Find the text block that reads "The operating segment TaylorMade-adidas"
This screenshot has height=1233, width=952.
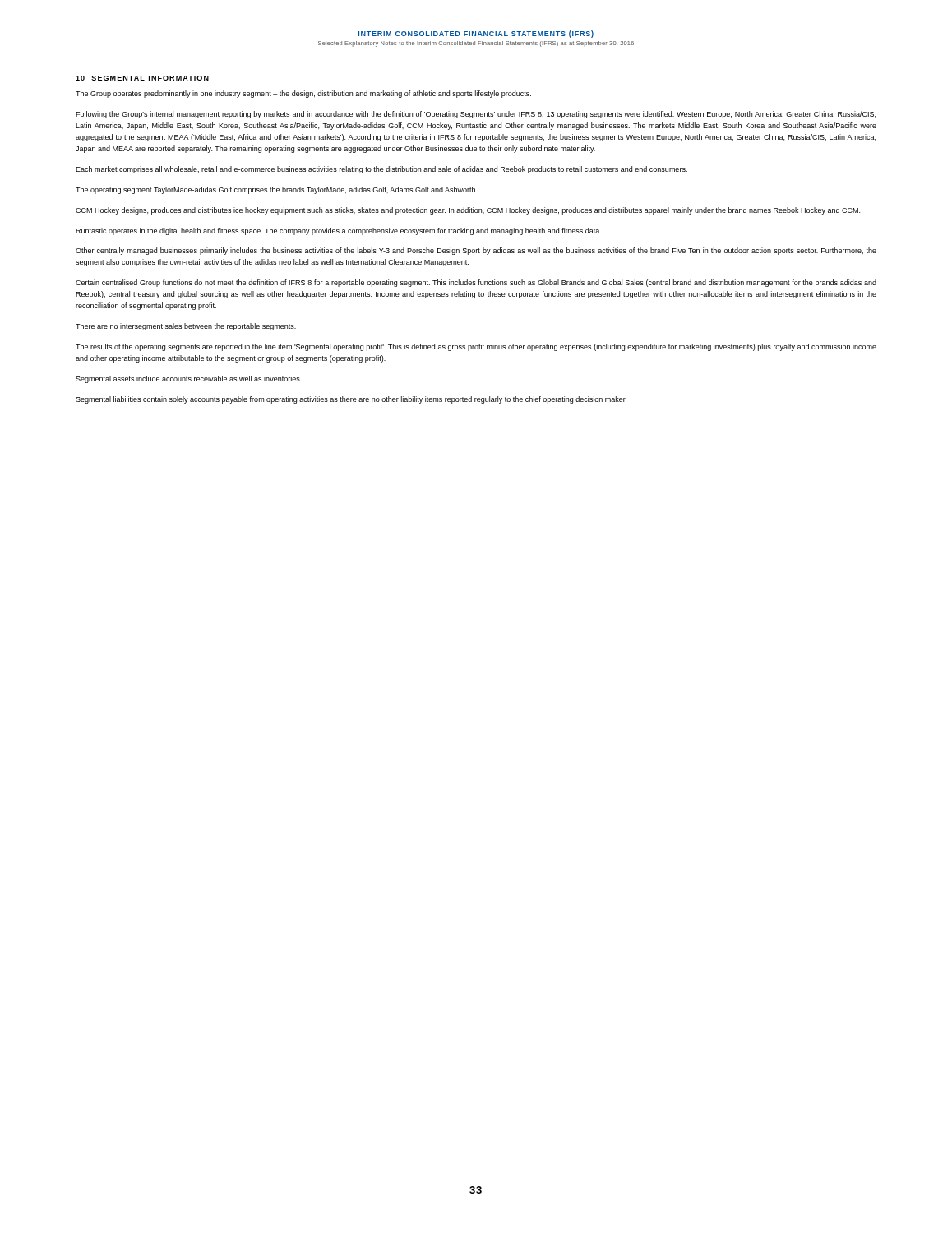pos(277,190)
